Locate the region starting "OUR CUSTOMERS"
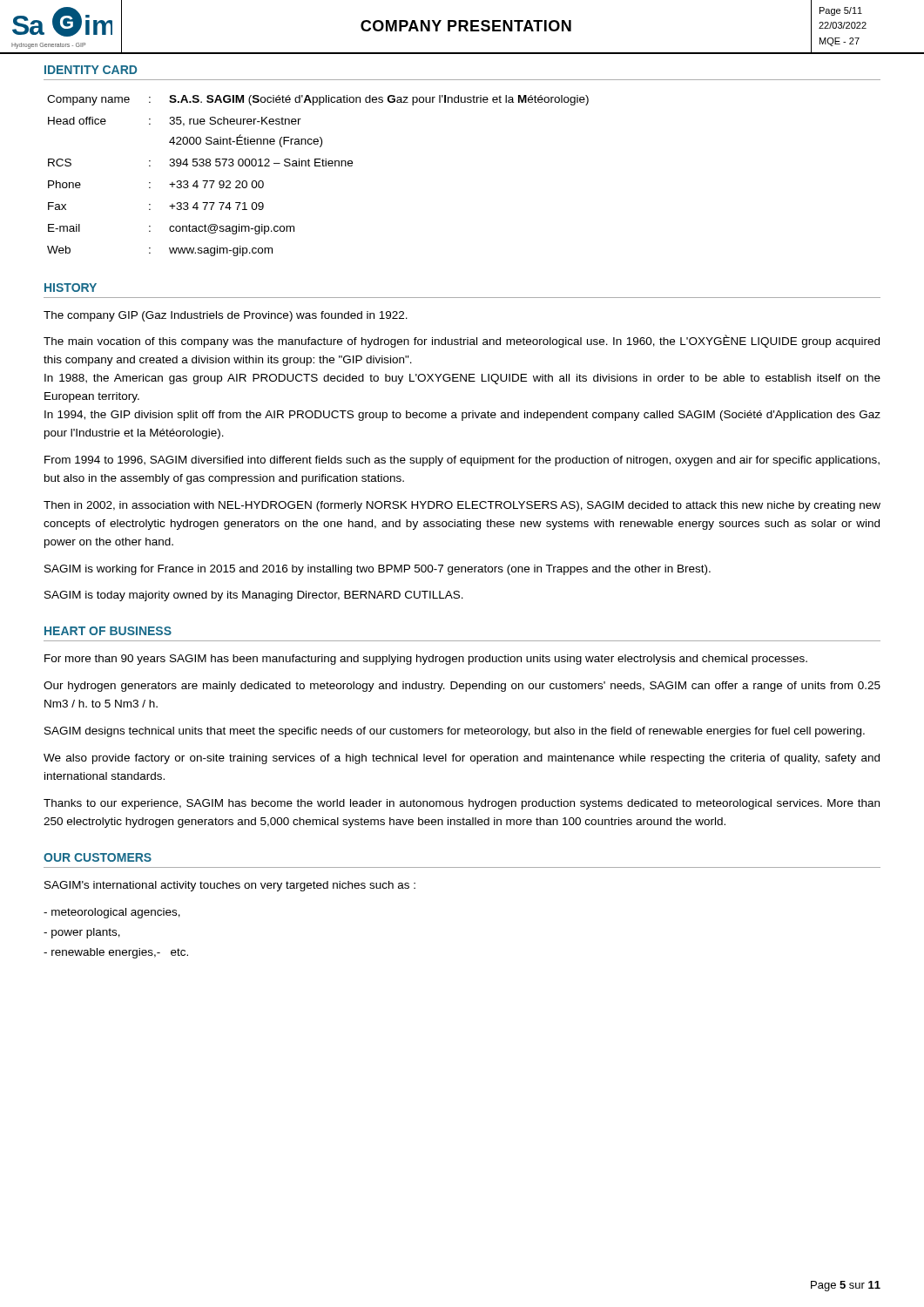 (98, 857)
